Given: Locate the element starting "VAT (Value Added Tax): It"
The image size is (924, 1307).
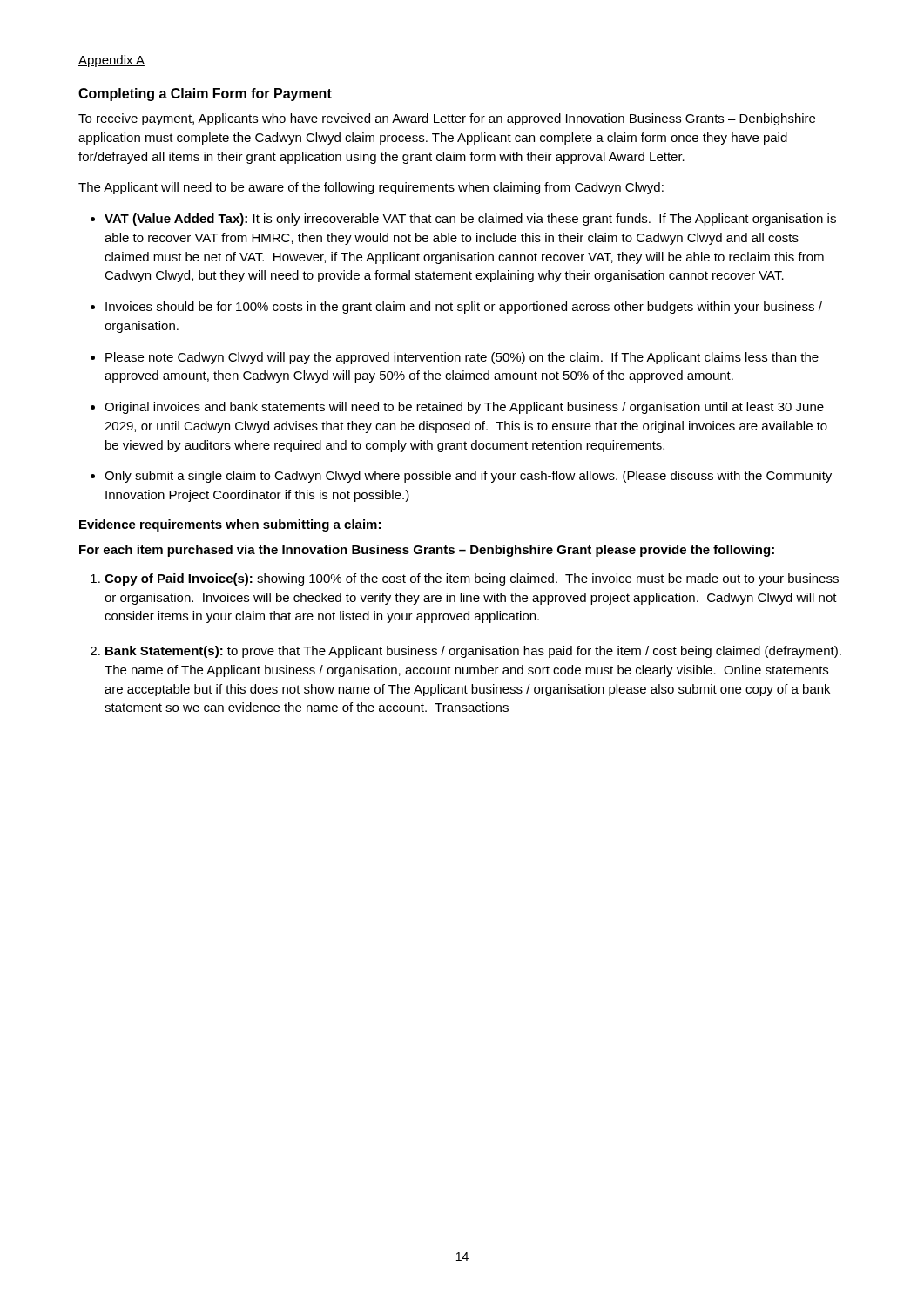Looking at the screenshot, I should [470, 247].
